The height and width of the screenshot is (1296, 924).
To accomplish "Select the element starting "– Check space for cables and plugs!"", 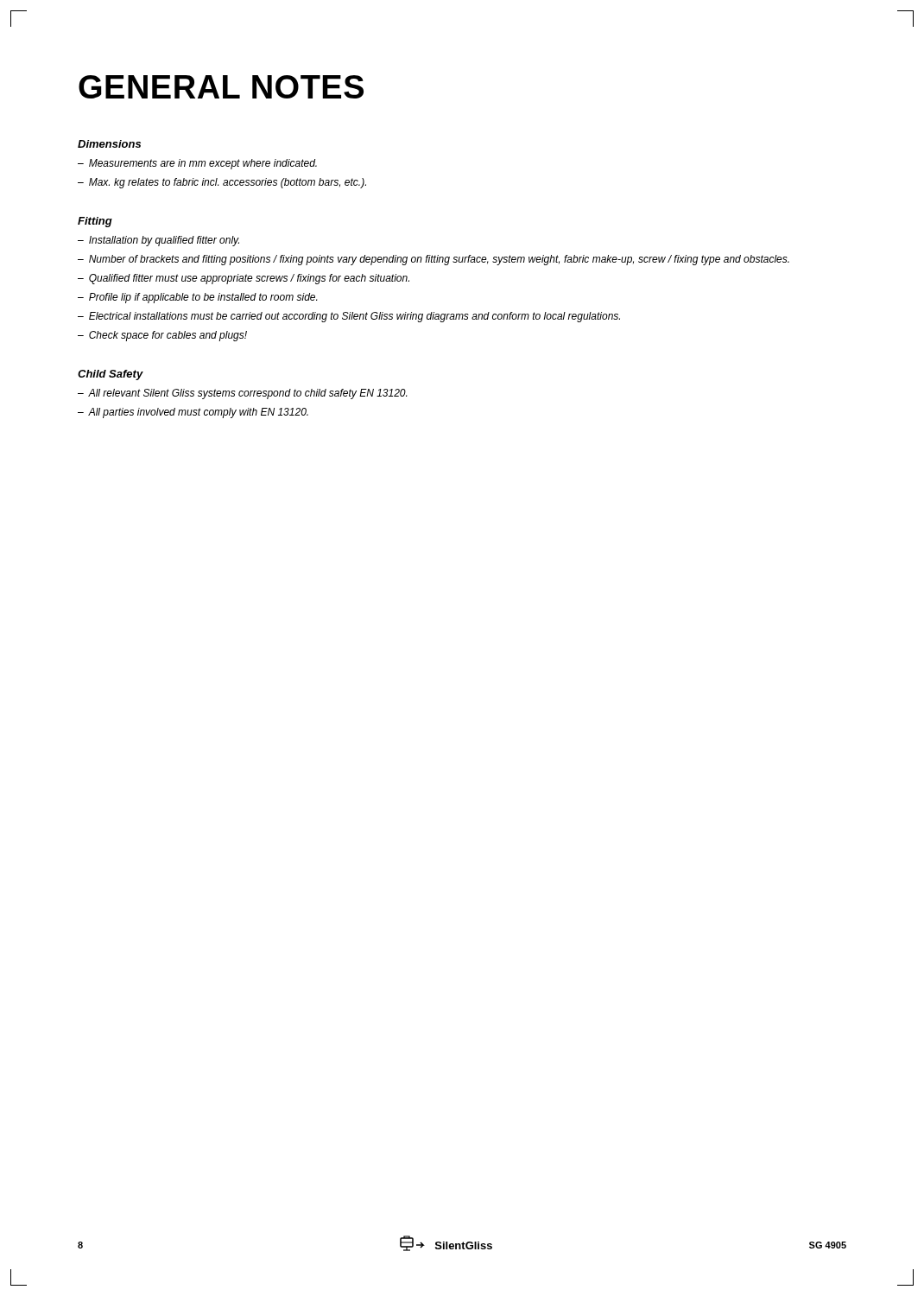I will pyautogui.click(x=162, y=336).
